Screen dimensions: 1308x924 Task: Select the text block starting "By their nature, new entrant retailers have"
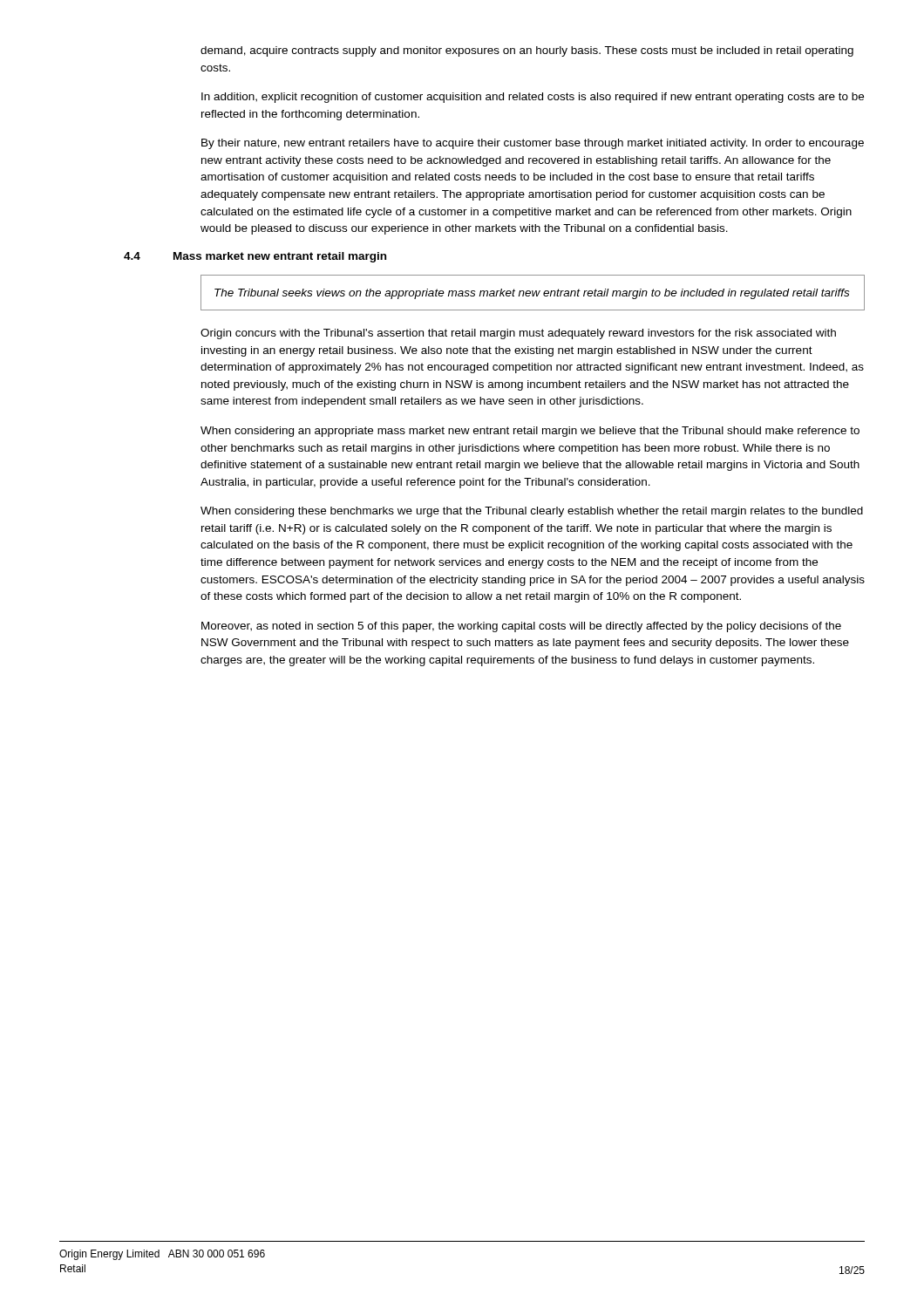532,185
